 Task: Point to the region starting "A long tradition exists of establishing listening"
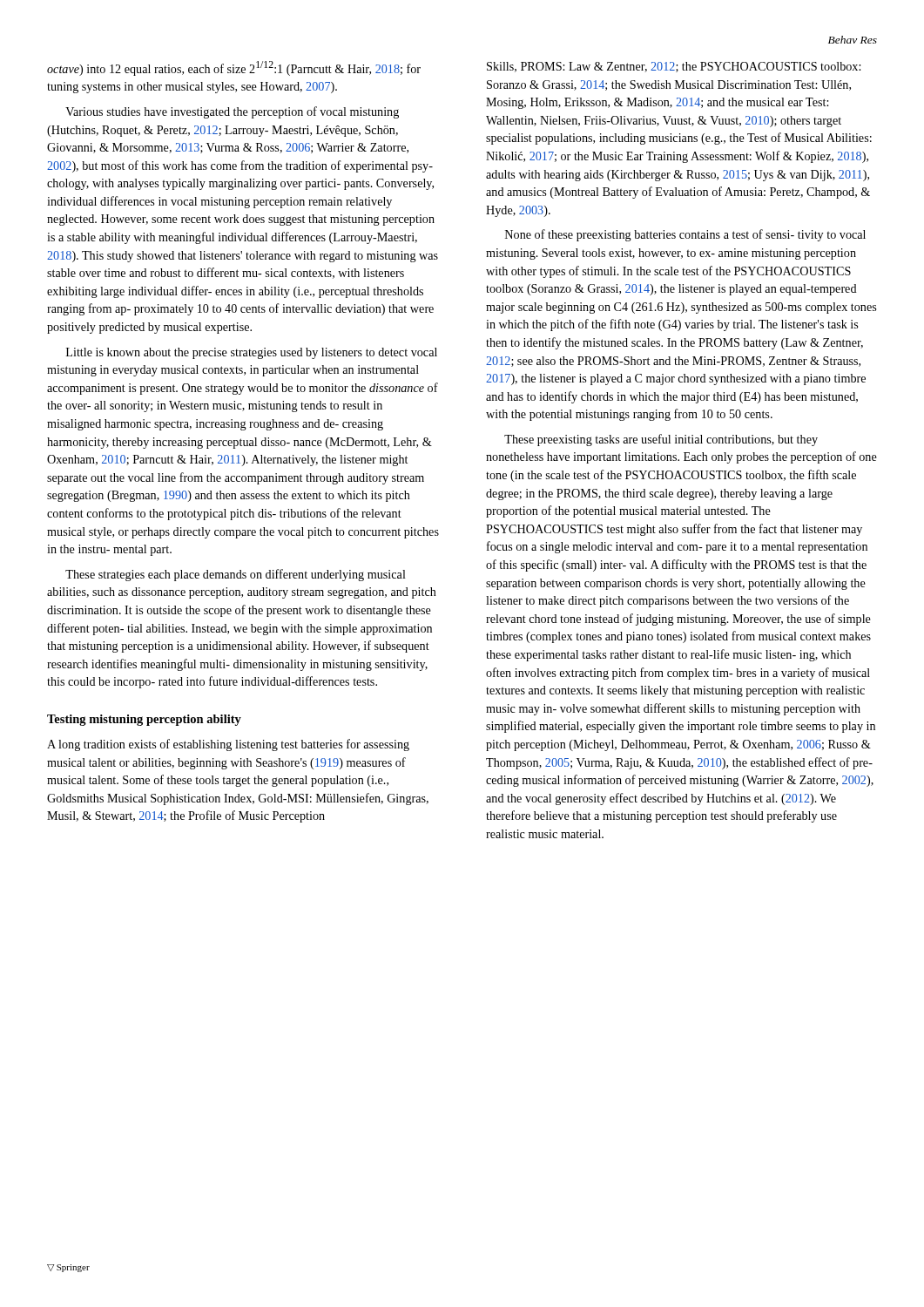243,780
